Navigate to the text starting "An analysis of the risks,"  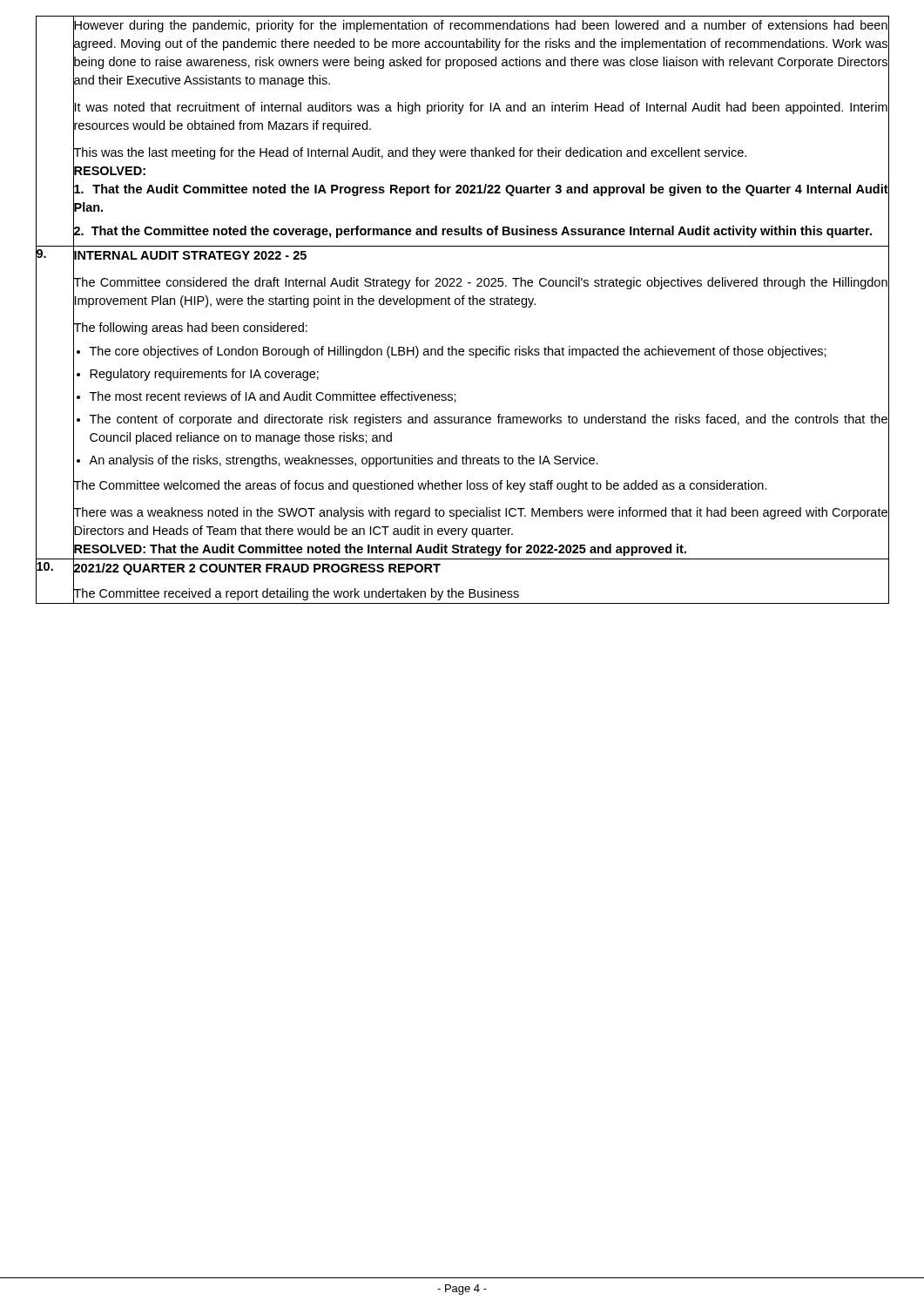[x=344, y=460]
